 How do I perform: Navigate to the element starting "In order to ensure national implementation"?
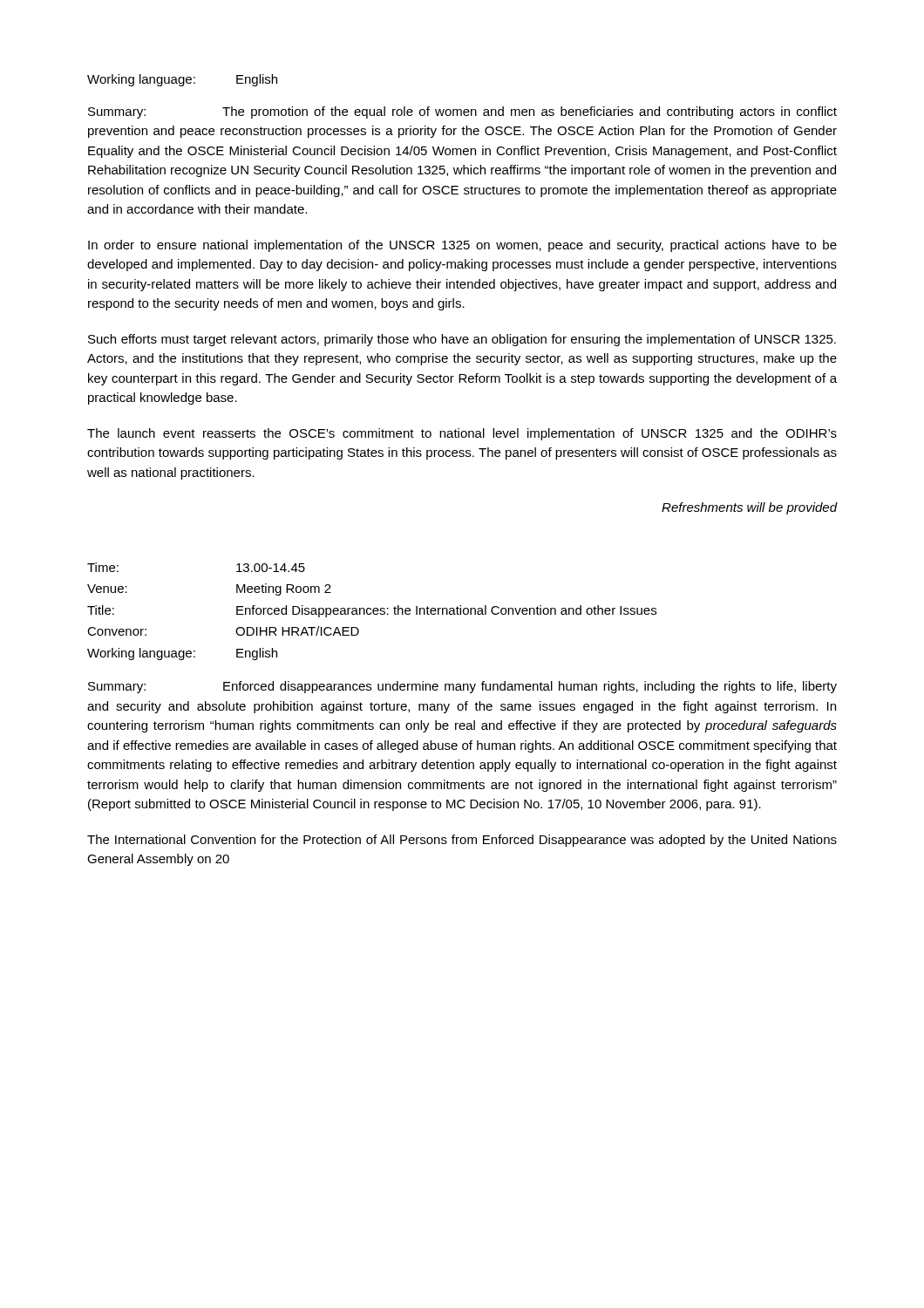click(x=462, y=274)
